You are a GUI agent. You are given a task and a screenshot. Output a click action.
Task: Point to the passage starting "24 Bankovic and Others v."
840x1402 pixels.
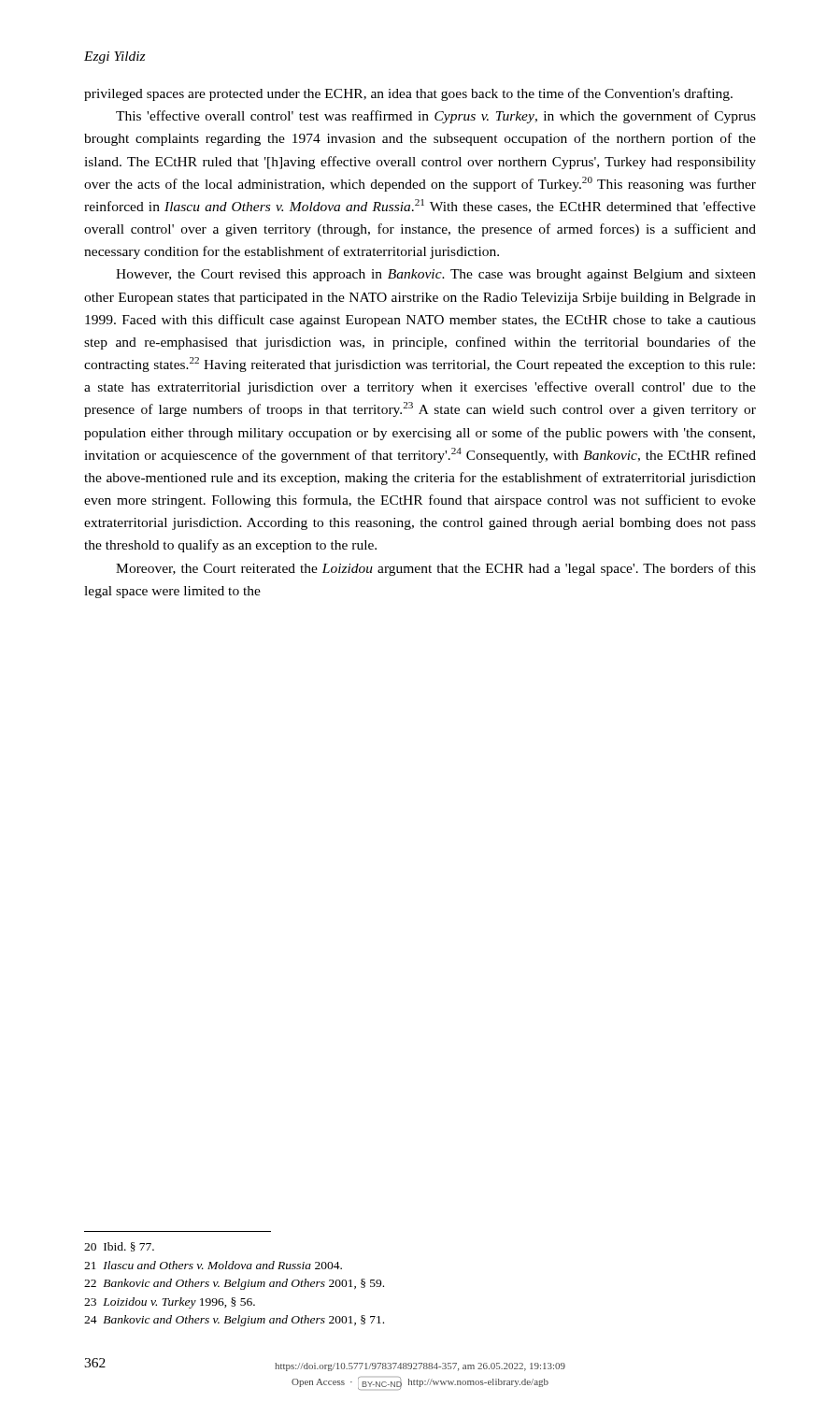[x=235, y=1320]
